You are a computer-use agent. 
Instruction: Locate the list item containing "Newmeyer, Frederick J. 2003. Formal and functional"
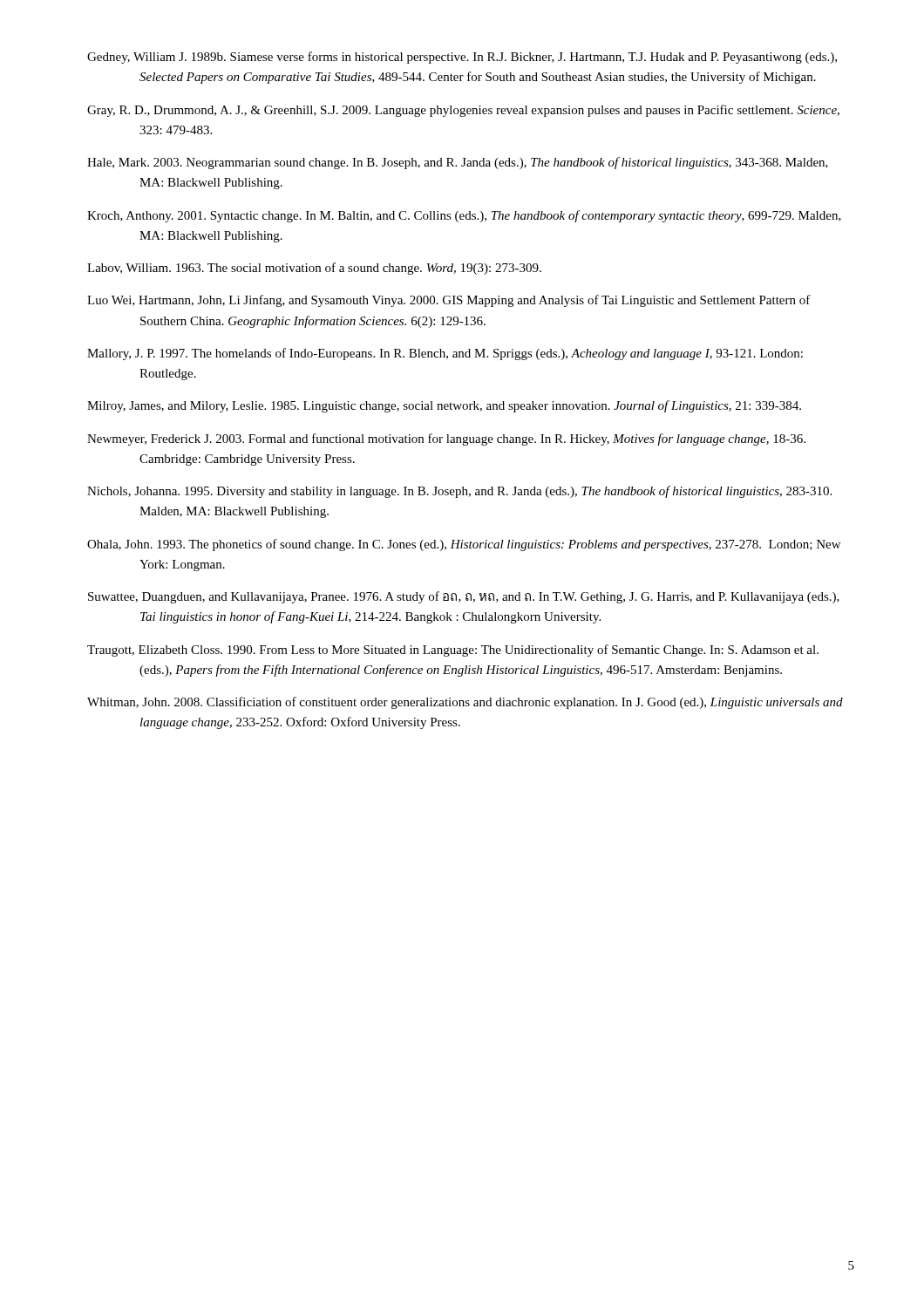pyautogui.click(x=447, y=448)
